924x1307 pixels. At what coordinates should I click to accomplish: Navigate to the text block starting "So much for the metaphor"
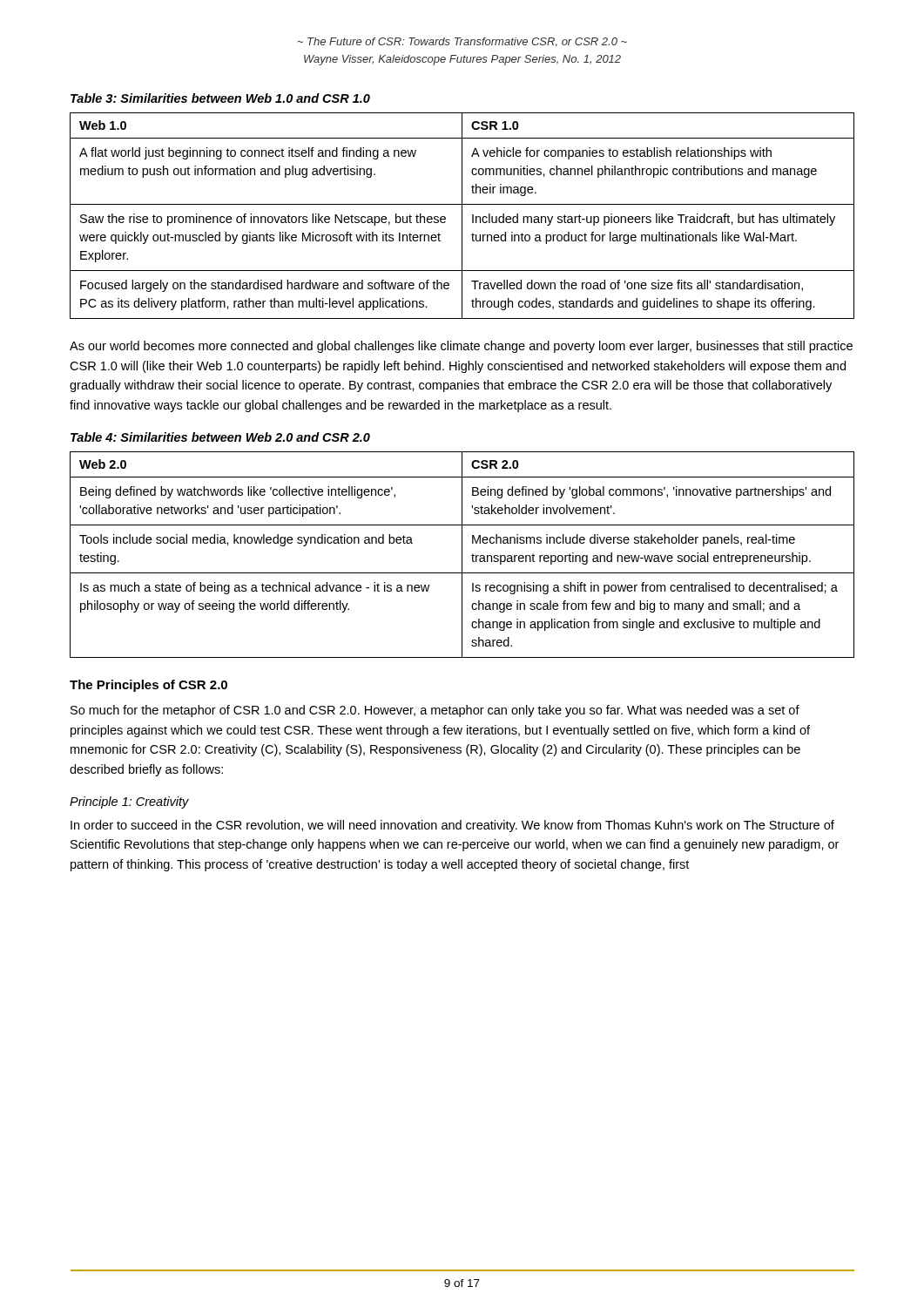tap(440, 740)
